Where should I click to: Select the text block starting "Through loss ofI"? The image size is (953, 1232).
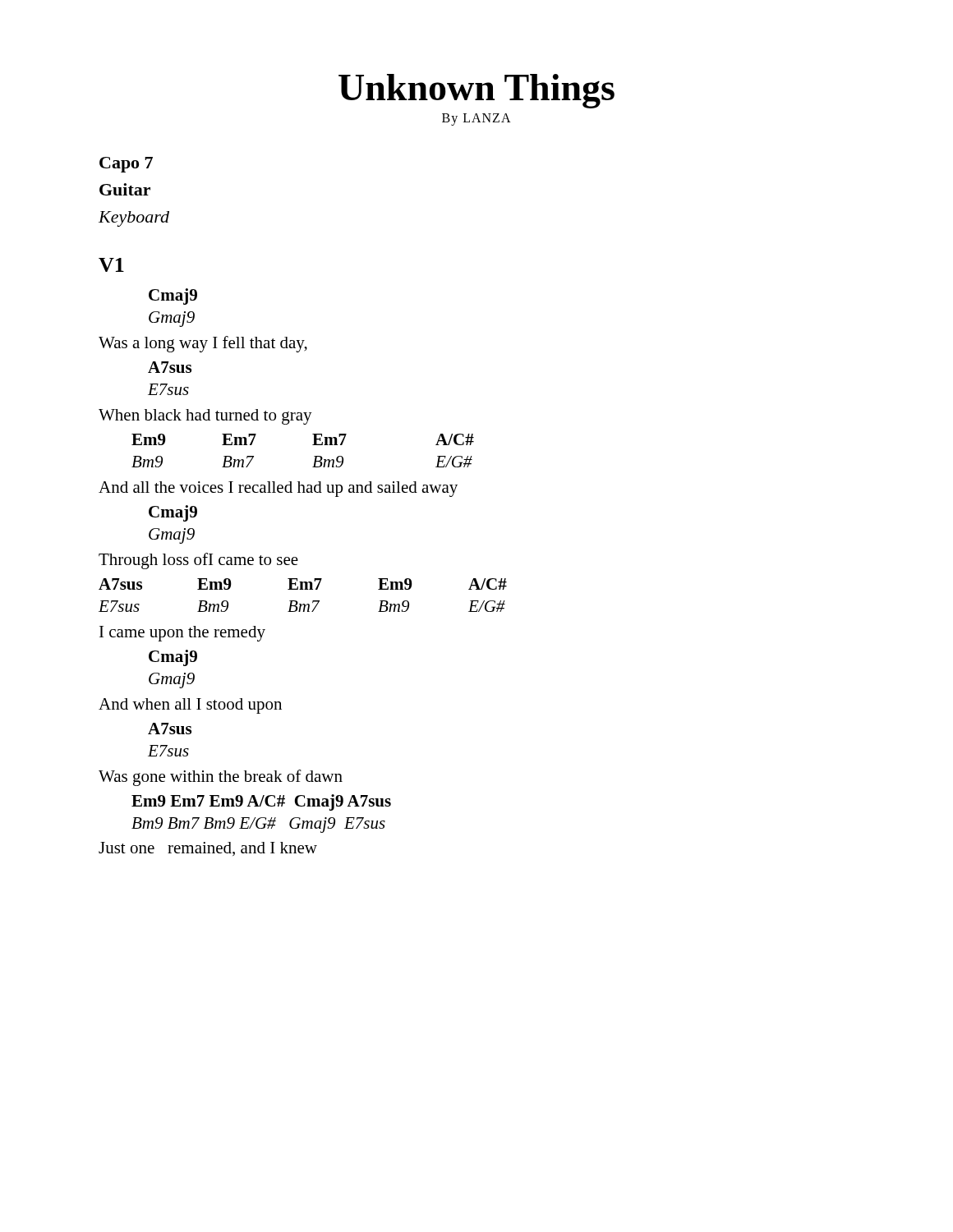[198, 559]
